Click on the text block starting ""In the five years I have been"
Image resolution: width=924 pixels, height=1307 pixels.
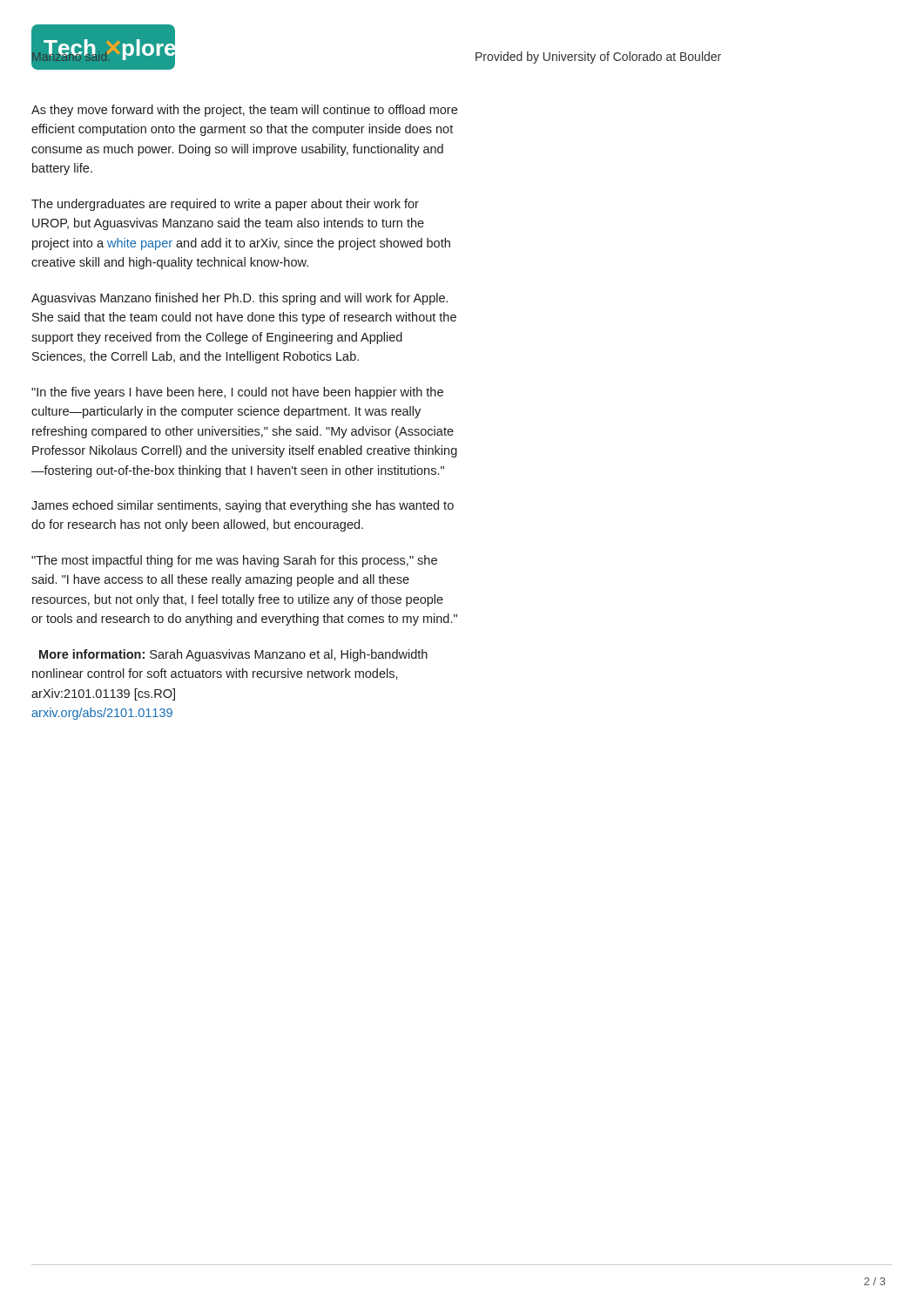(244, 431)
